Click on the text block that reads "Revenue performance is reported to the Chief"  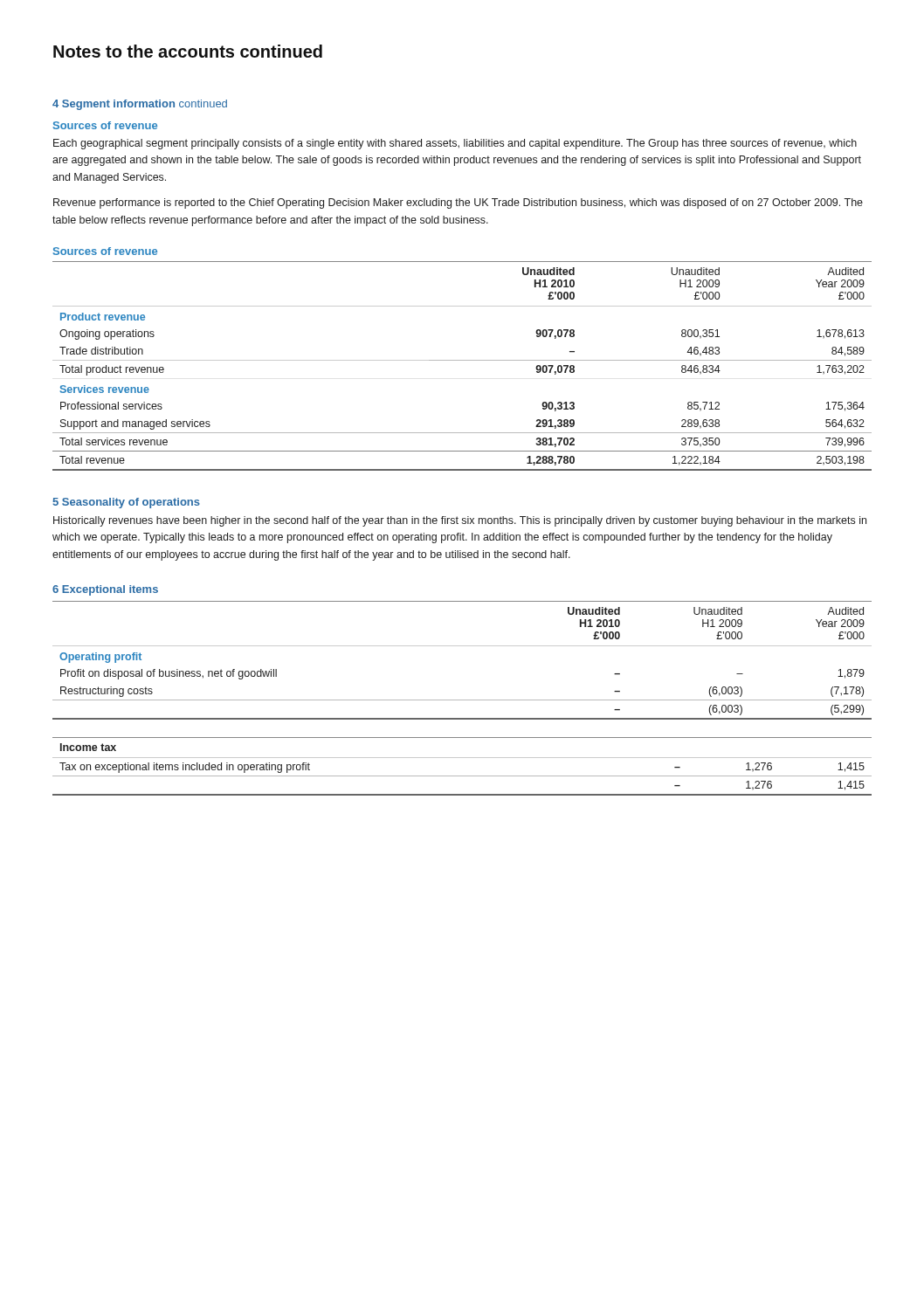pos(458,211)
